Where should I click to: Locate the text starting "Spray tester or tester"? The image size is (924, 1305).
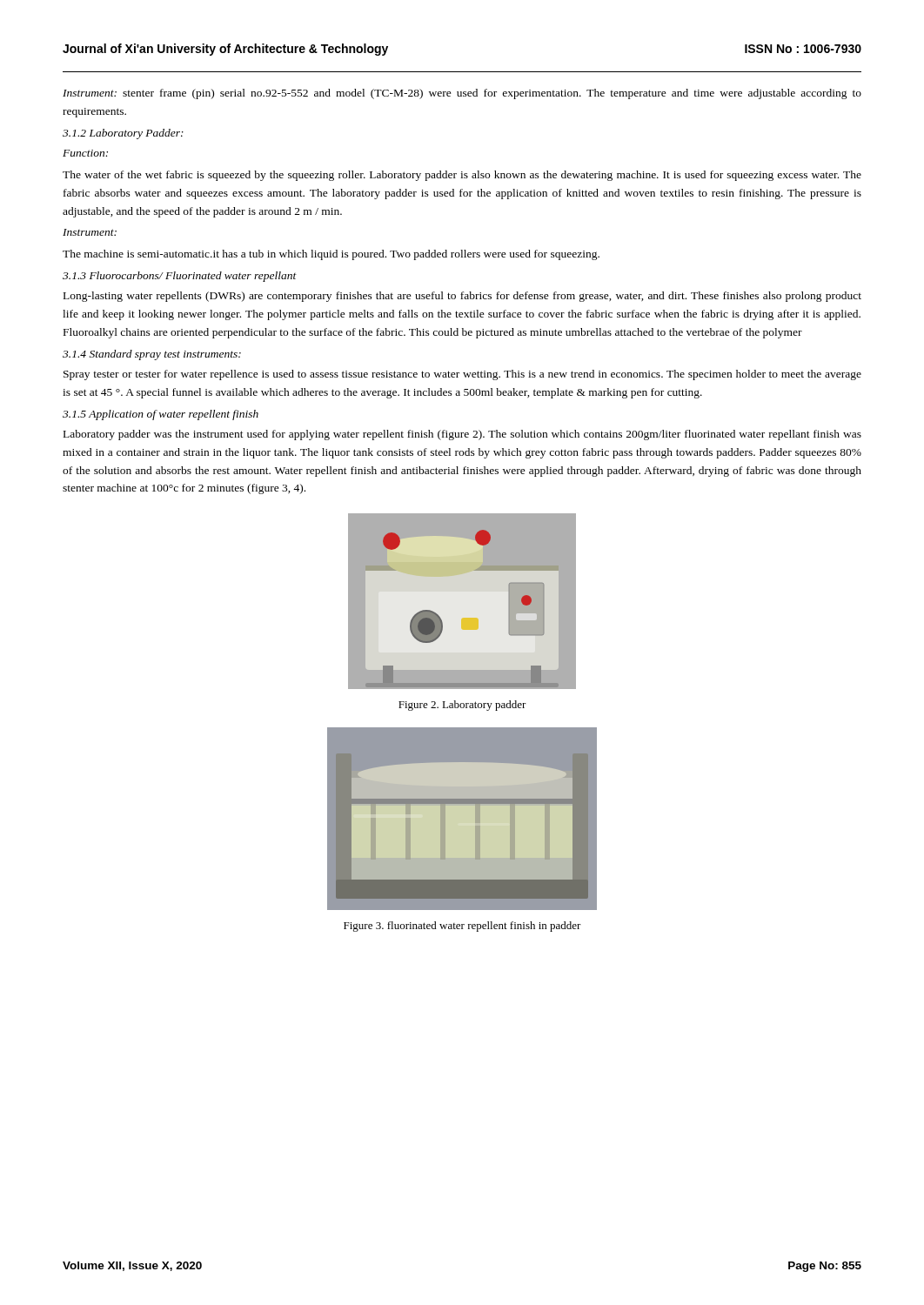[462, 383]
